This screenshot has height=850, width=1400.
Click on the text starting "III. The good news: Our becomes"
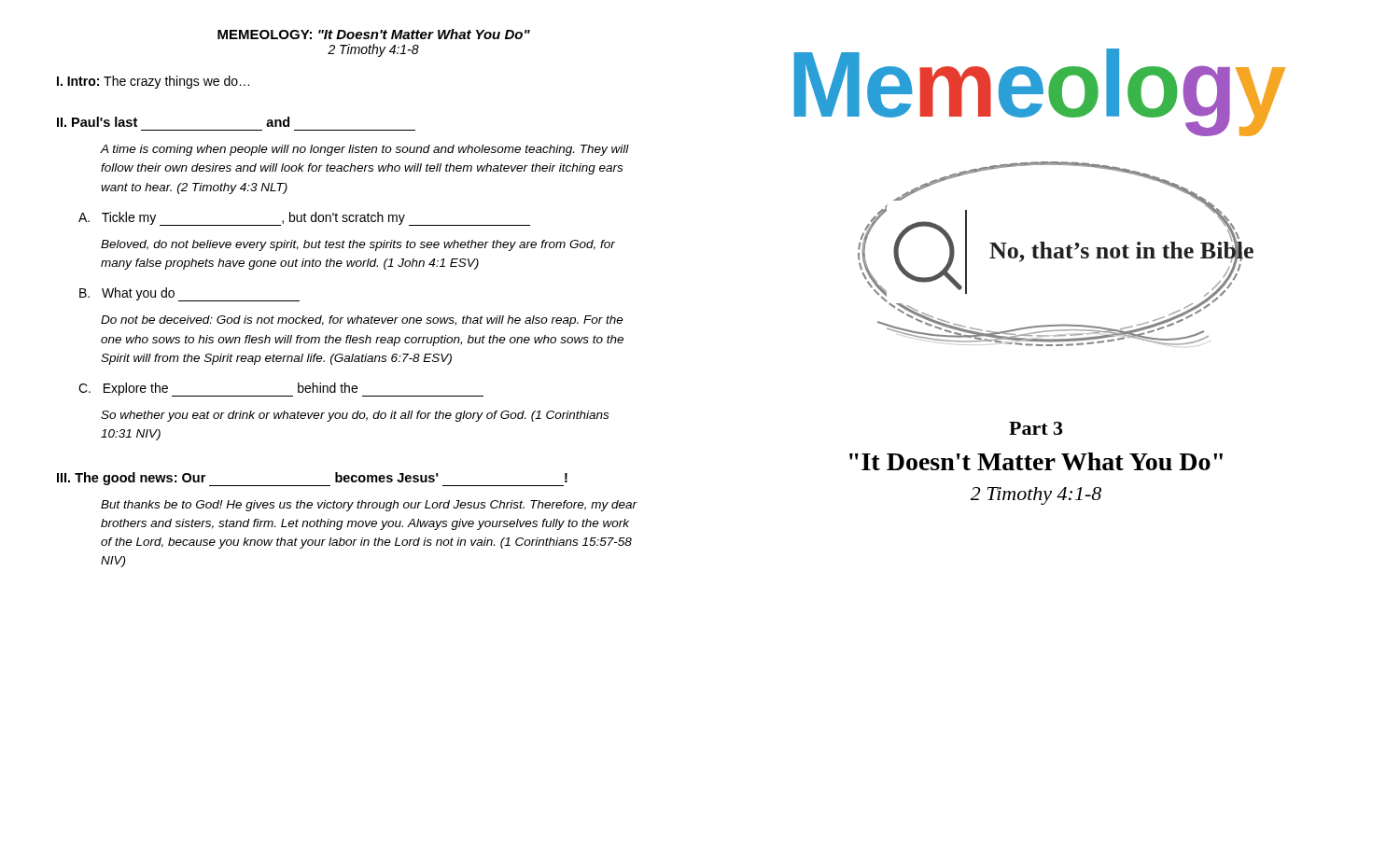312,478
